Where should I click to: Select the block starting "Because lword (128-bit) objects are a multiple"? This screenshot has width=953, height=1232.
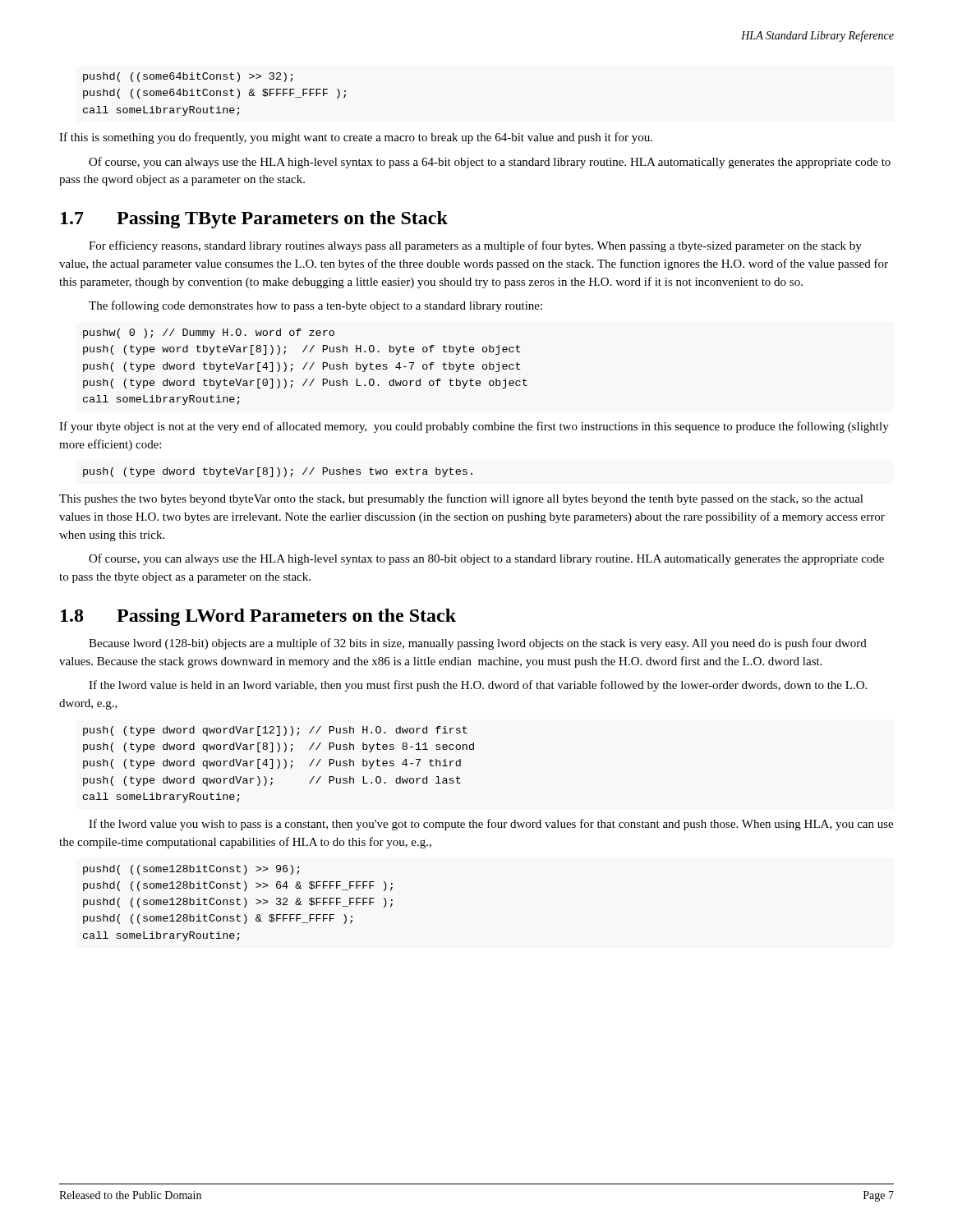[x=463, y=652]
